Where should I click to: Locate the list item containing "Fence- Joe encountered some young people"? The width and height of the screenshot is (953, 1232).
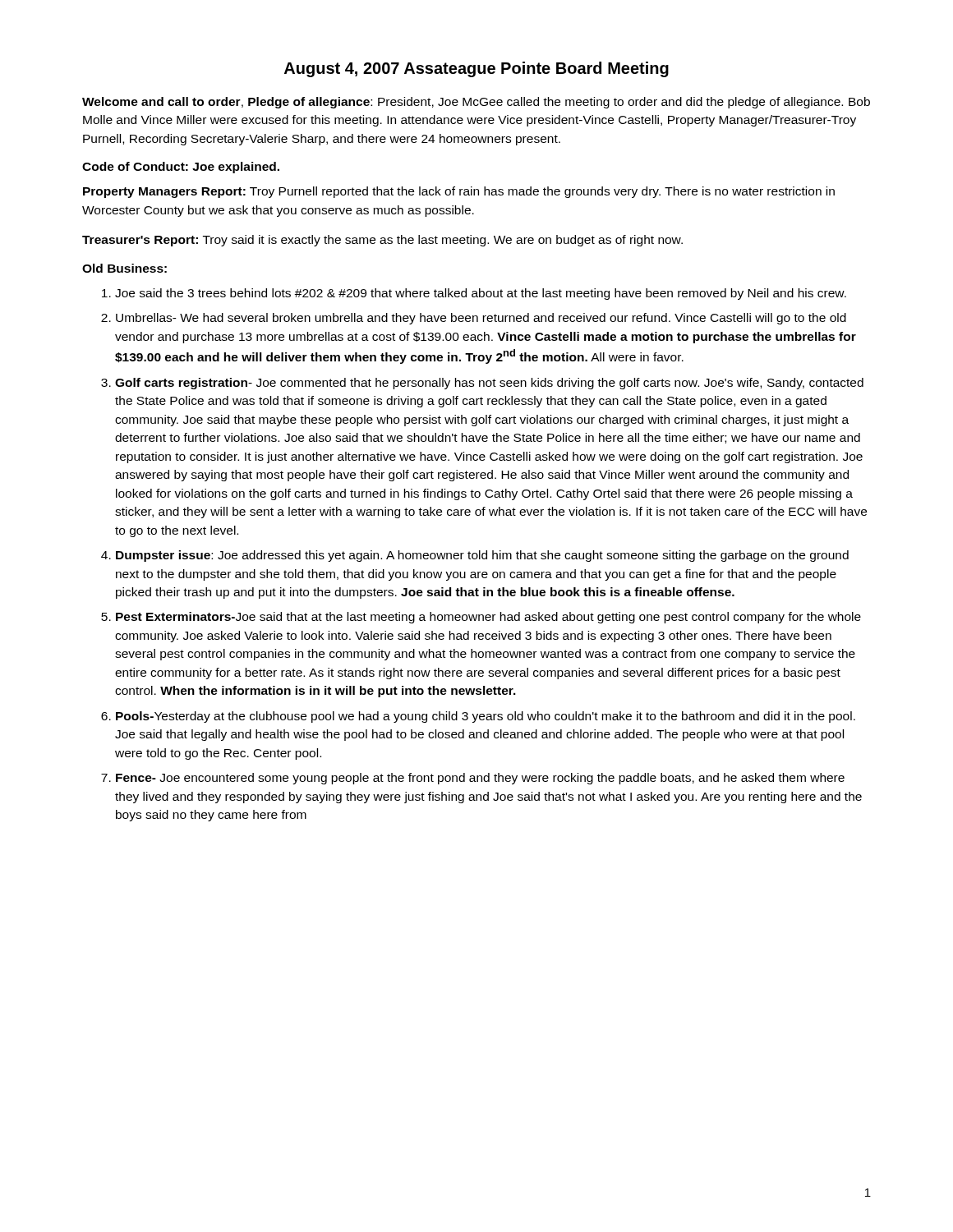coord(489,796)
